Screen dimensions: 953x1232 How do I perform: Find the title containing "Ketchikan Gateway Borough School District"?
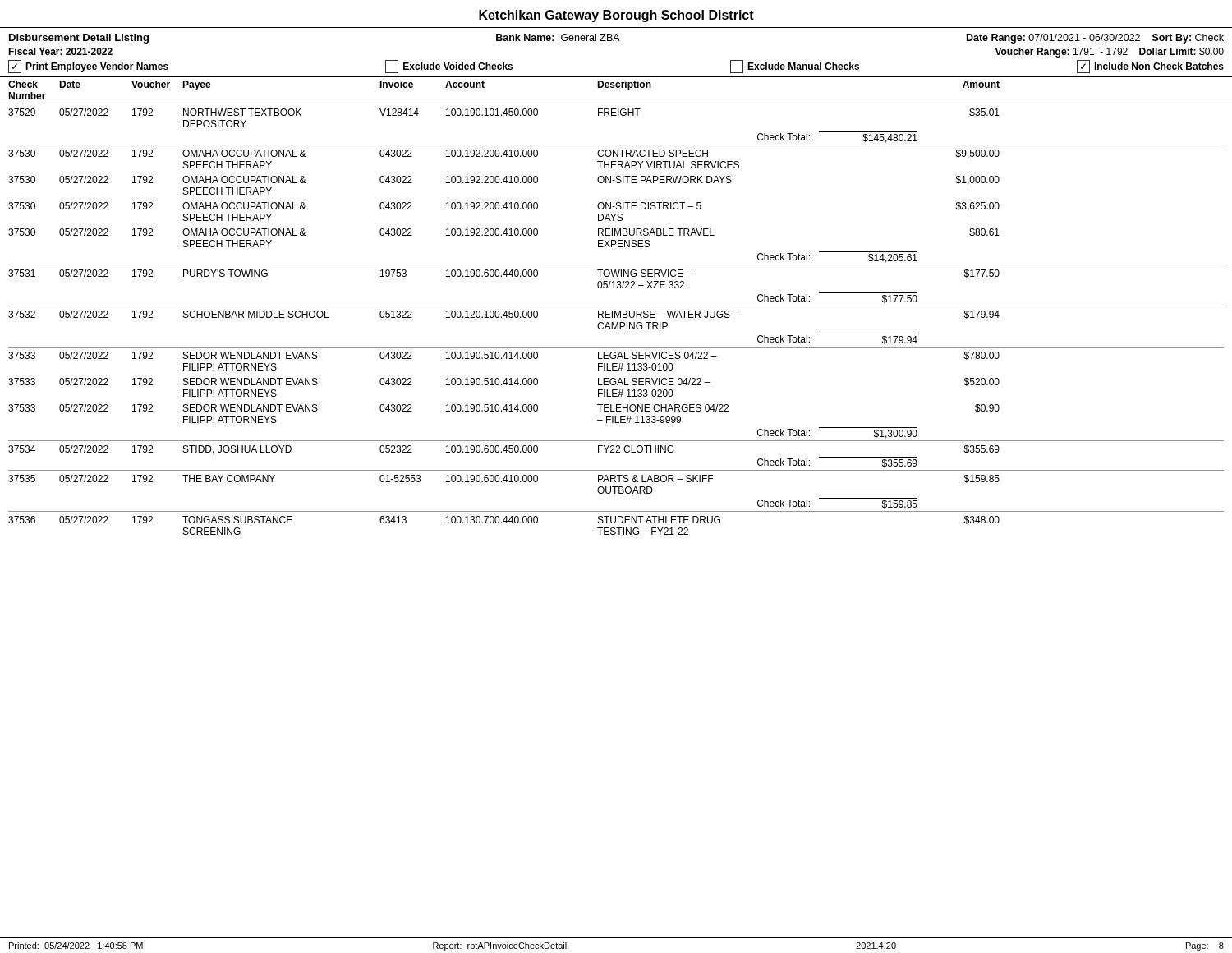tap(616, 15)
